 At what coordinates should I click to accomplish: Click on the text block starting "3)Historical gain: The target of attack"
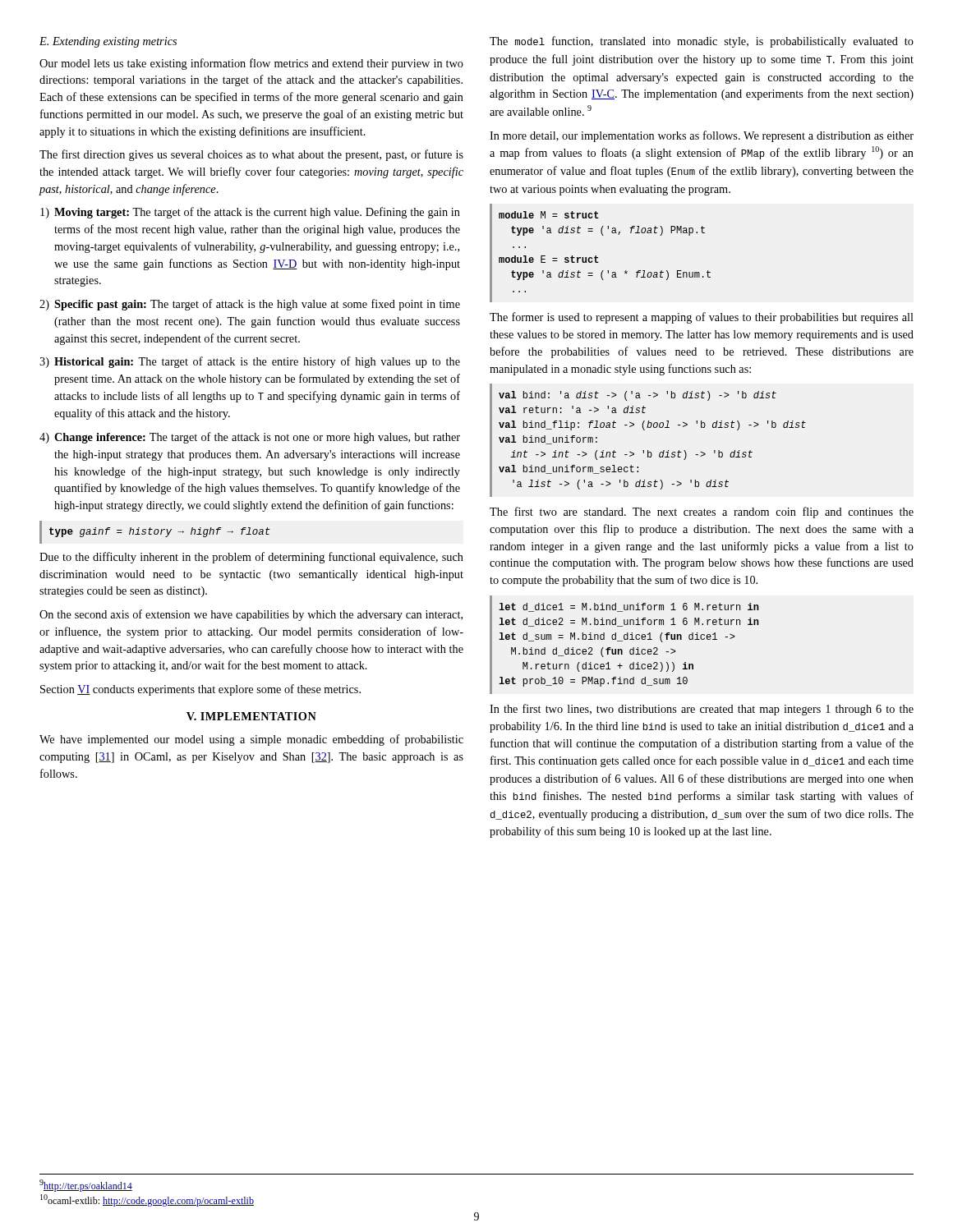251,388
